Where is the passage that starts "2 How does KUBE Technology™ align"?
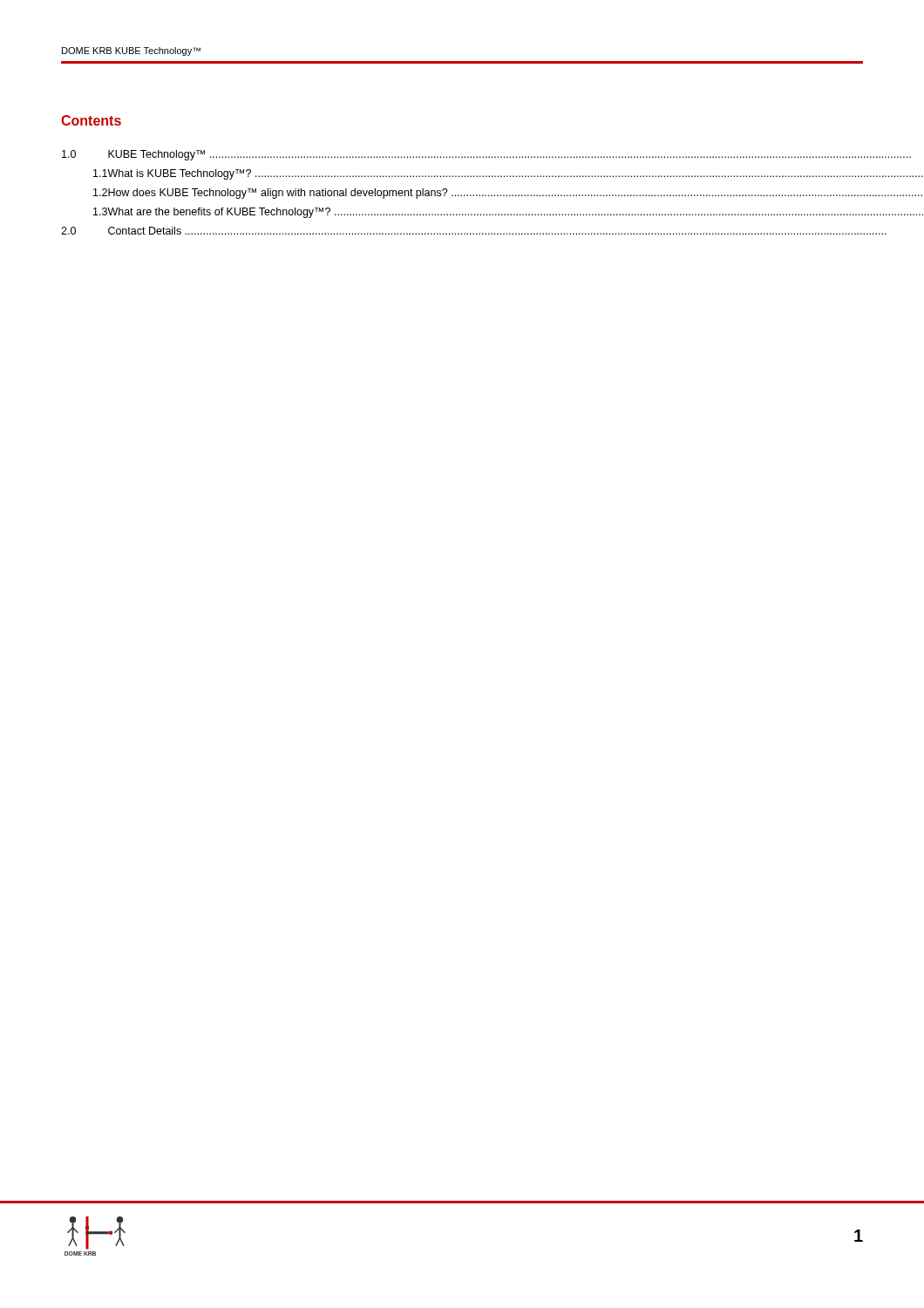This screenshot has width=924, height=1308. [492, 193]
